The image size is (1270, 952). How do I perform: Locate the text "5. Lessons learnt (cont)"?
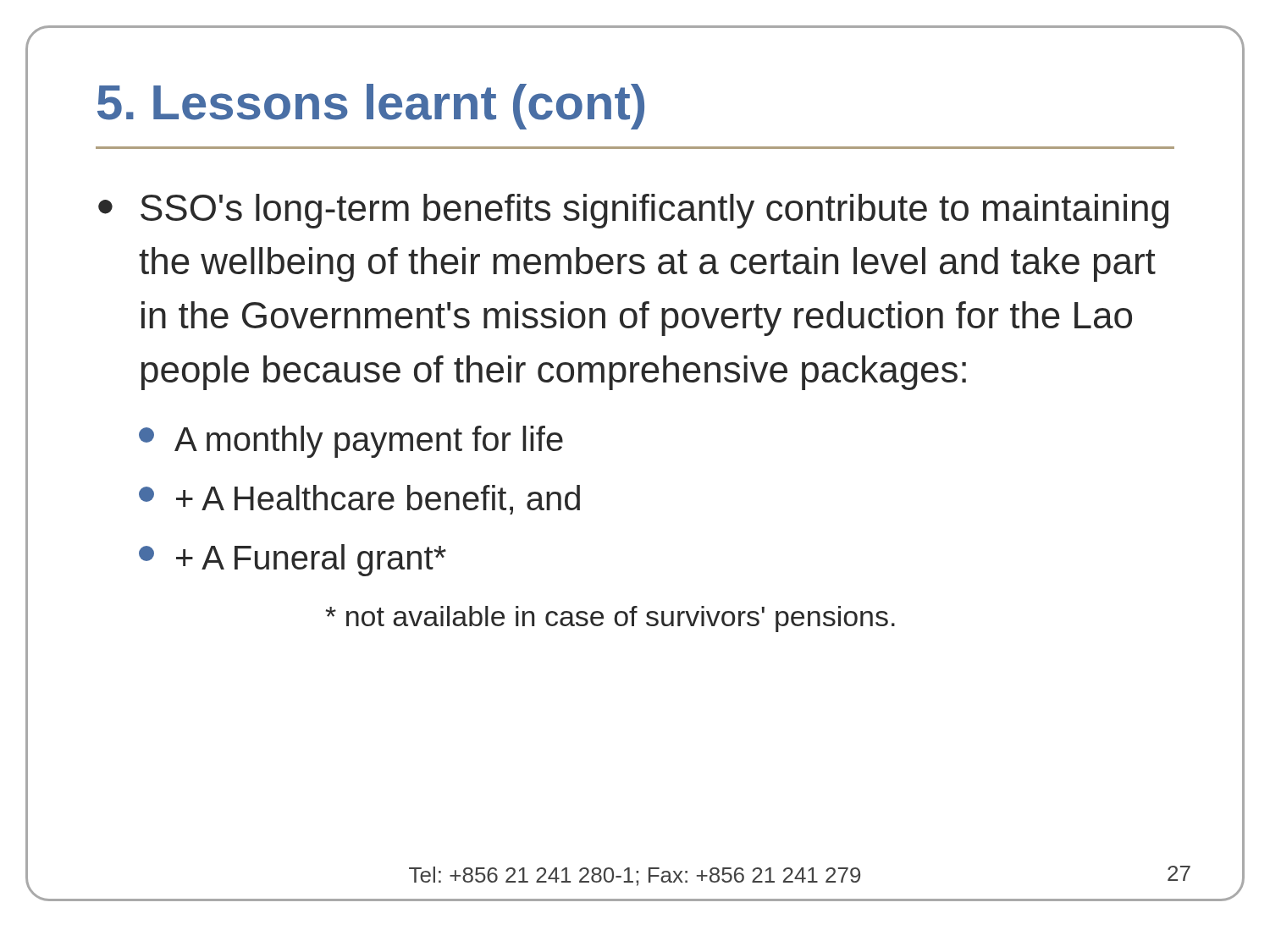371,103
